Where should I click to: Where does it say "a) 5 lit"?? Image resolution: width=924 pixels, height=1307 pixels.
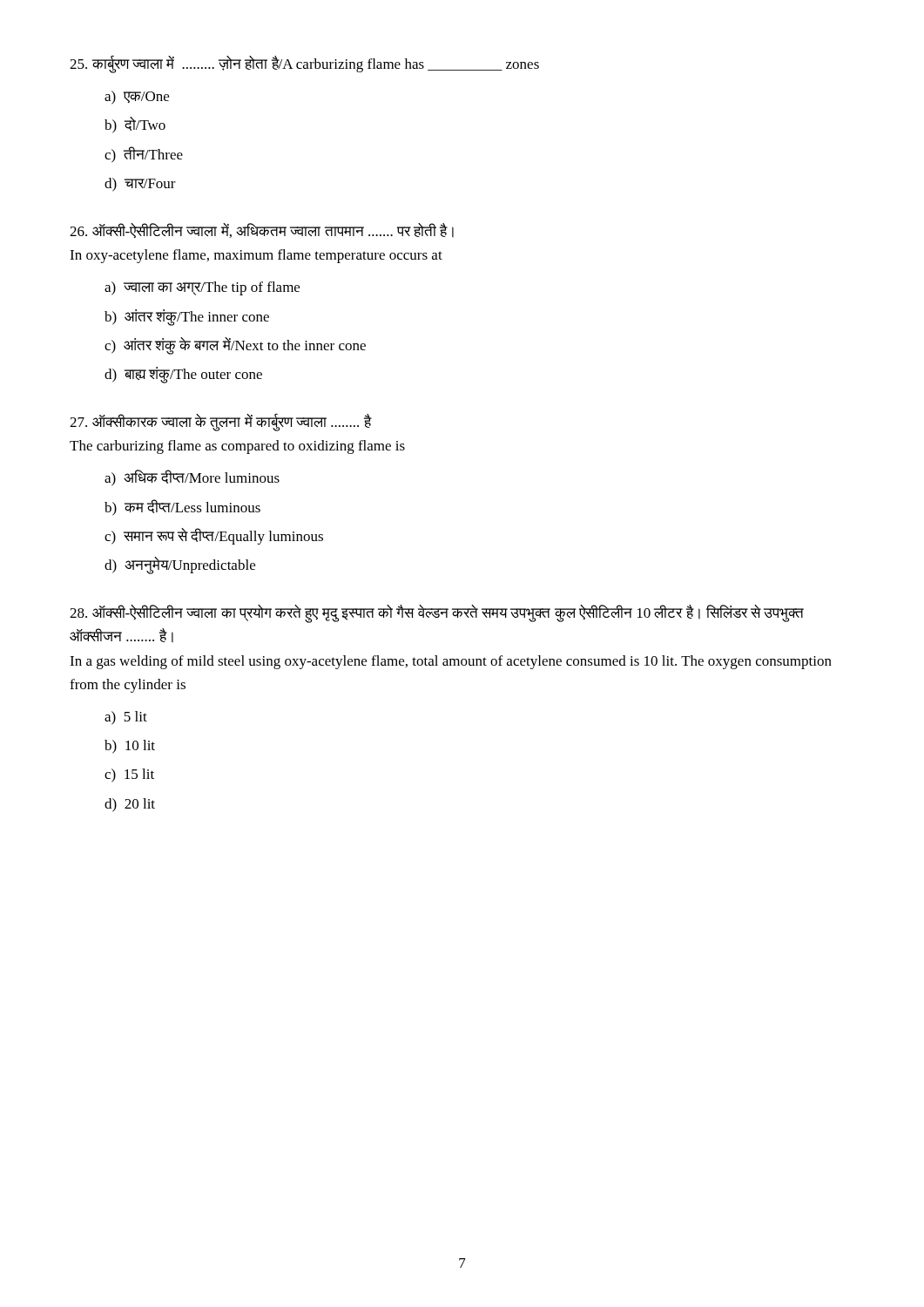point(126,717)
